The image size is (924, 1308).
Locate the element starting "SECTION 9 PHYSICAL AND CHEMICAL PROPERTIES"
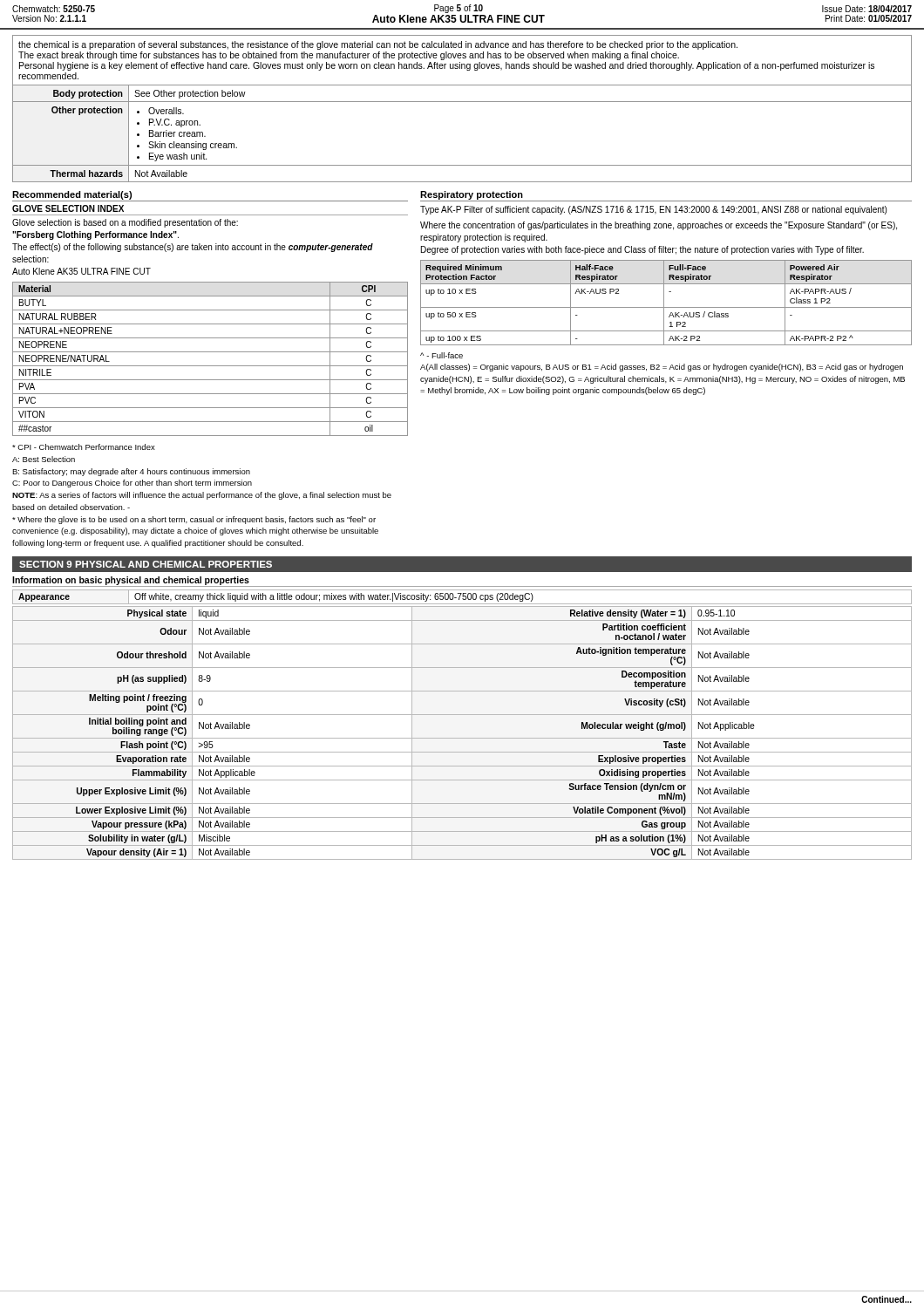[146, 564]
